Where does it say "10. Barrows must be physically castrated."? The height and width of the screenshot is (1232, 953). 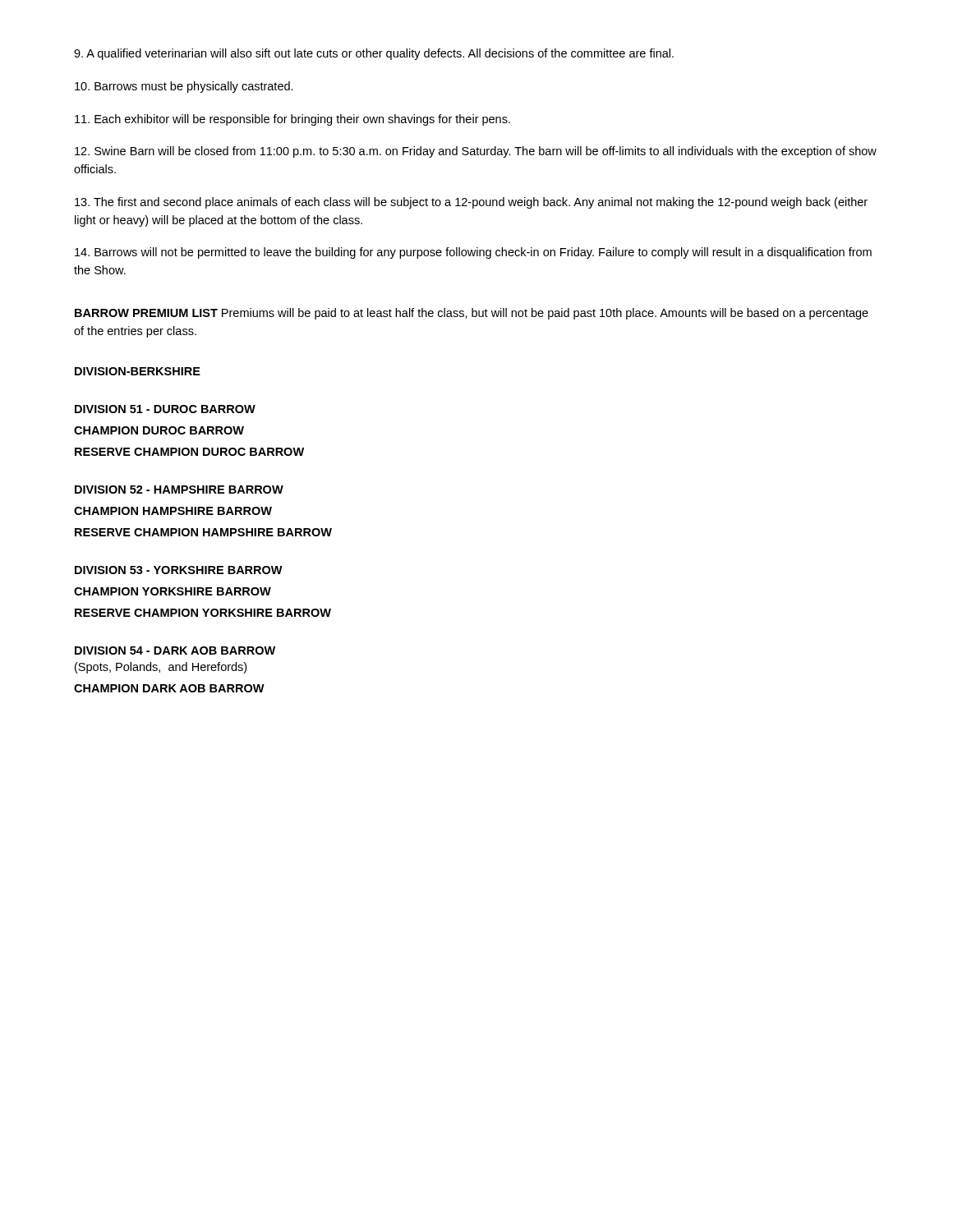point(184,86)
